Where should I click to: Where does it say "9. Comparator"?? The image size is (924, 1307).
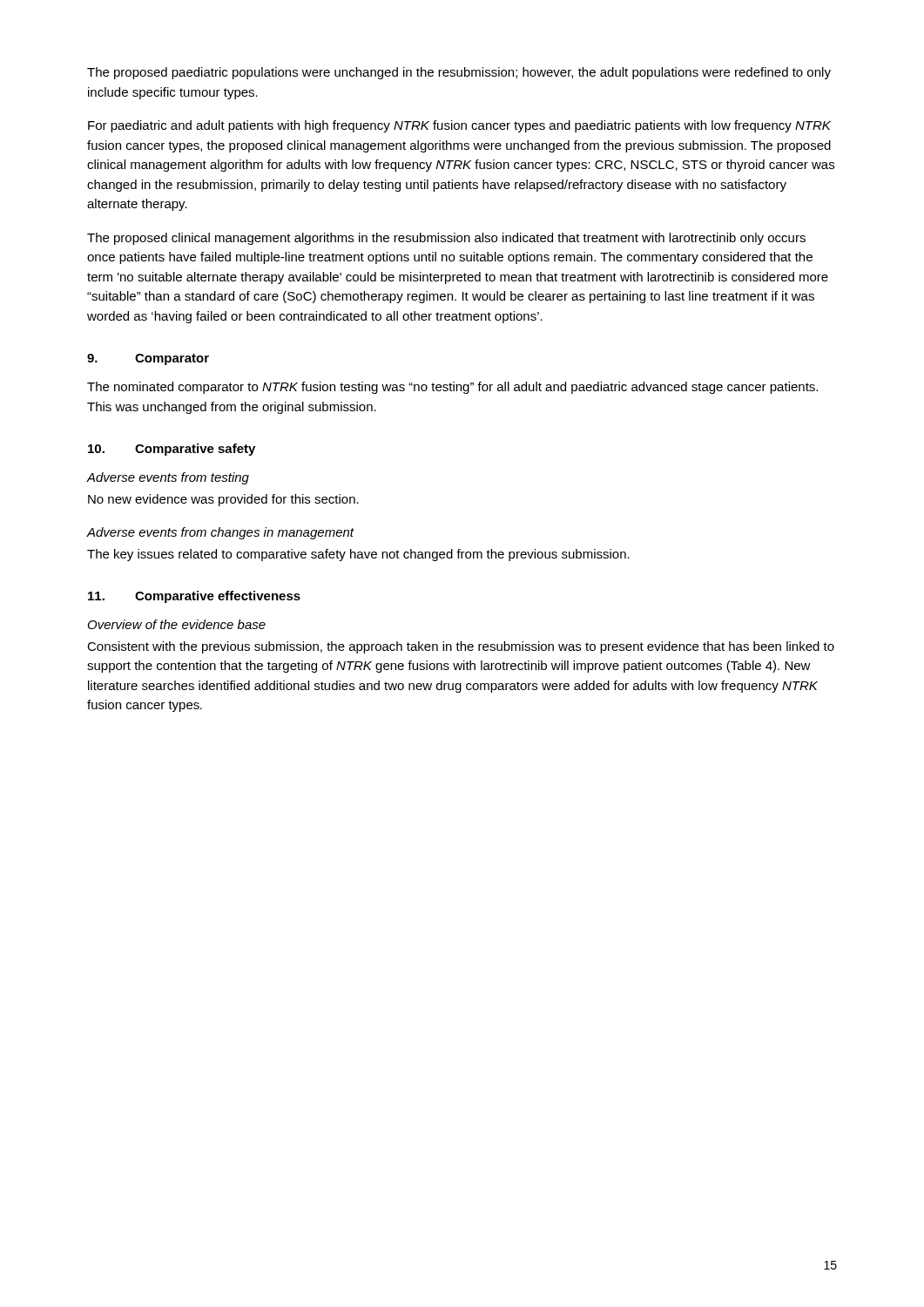tap(148, 358)
